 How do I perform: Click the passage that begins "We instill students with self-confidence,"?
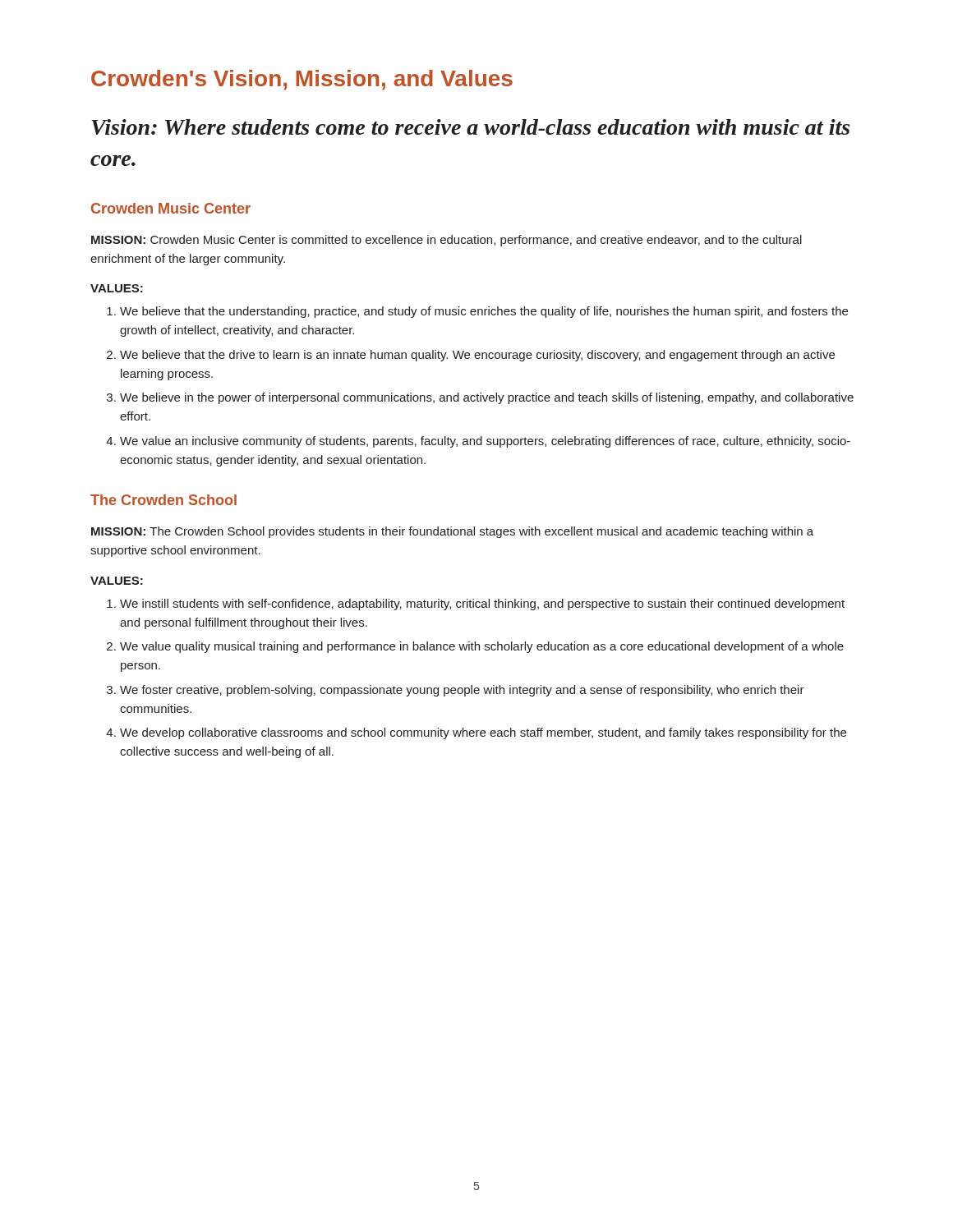pos(482,612)
